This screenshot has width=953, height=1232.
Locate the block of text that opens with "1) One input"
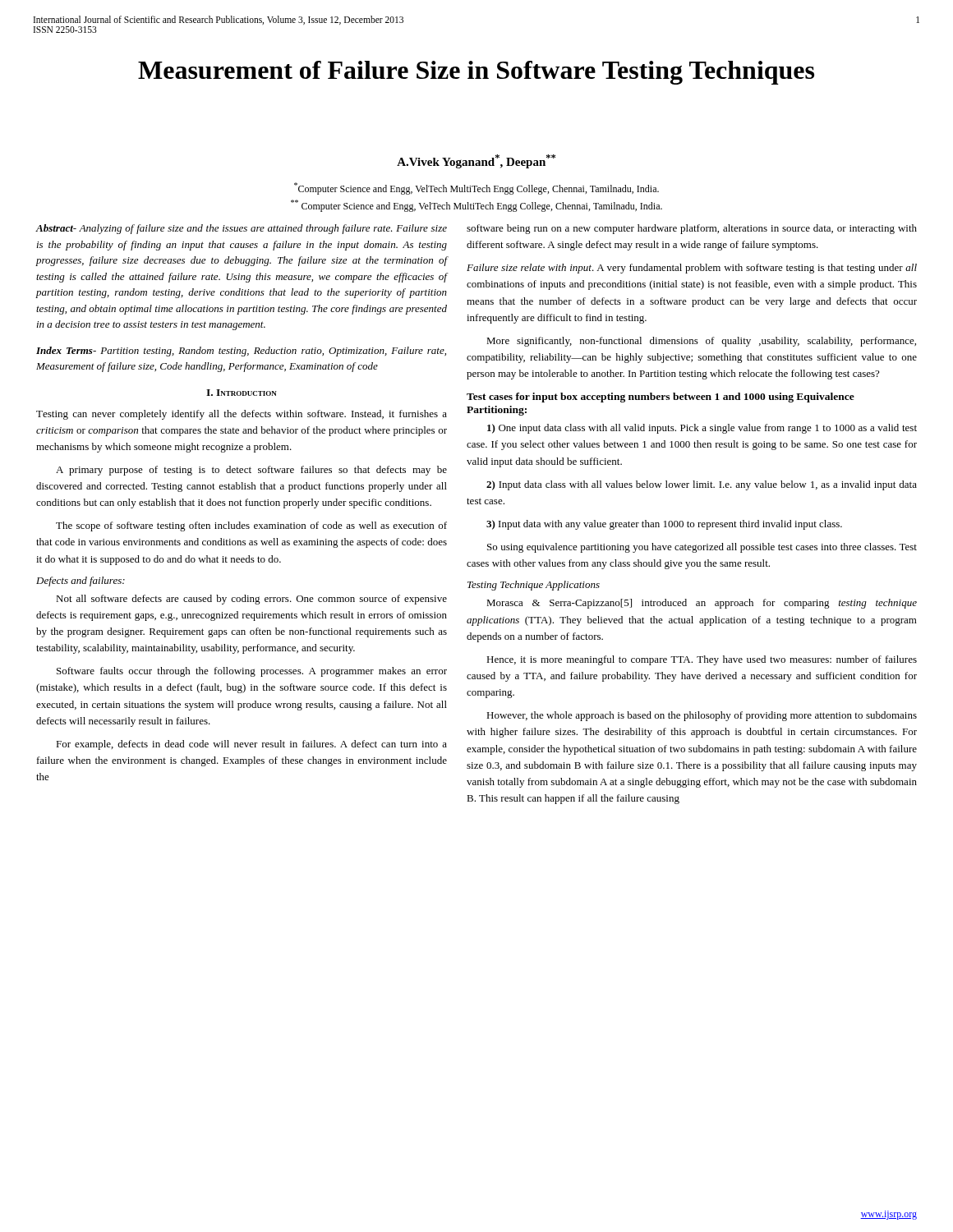point(692,445)
